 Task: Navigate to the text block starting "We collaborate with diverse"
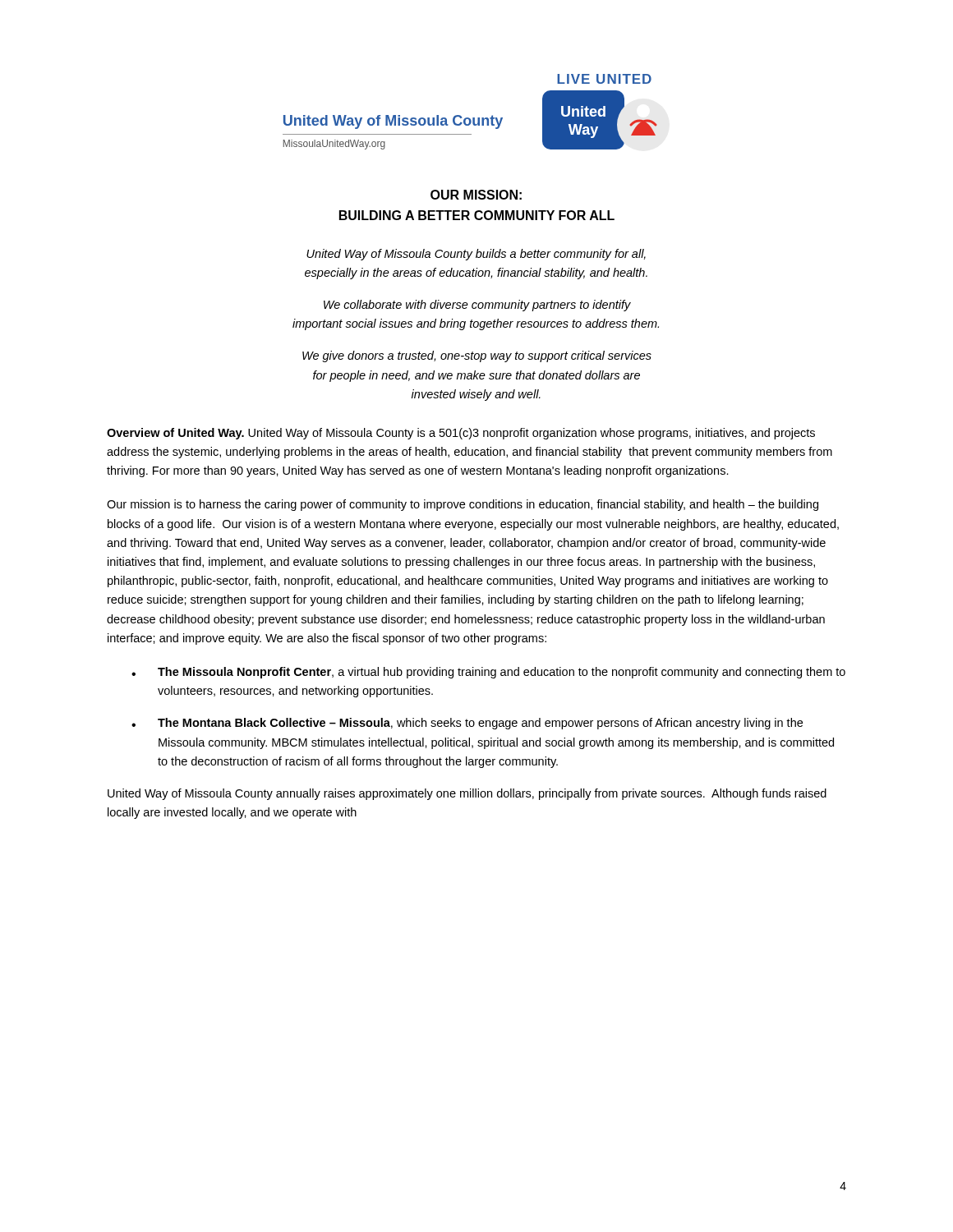(476, 314)
